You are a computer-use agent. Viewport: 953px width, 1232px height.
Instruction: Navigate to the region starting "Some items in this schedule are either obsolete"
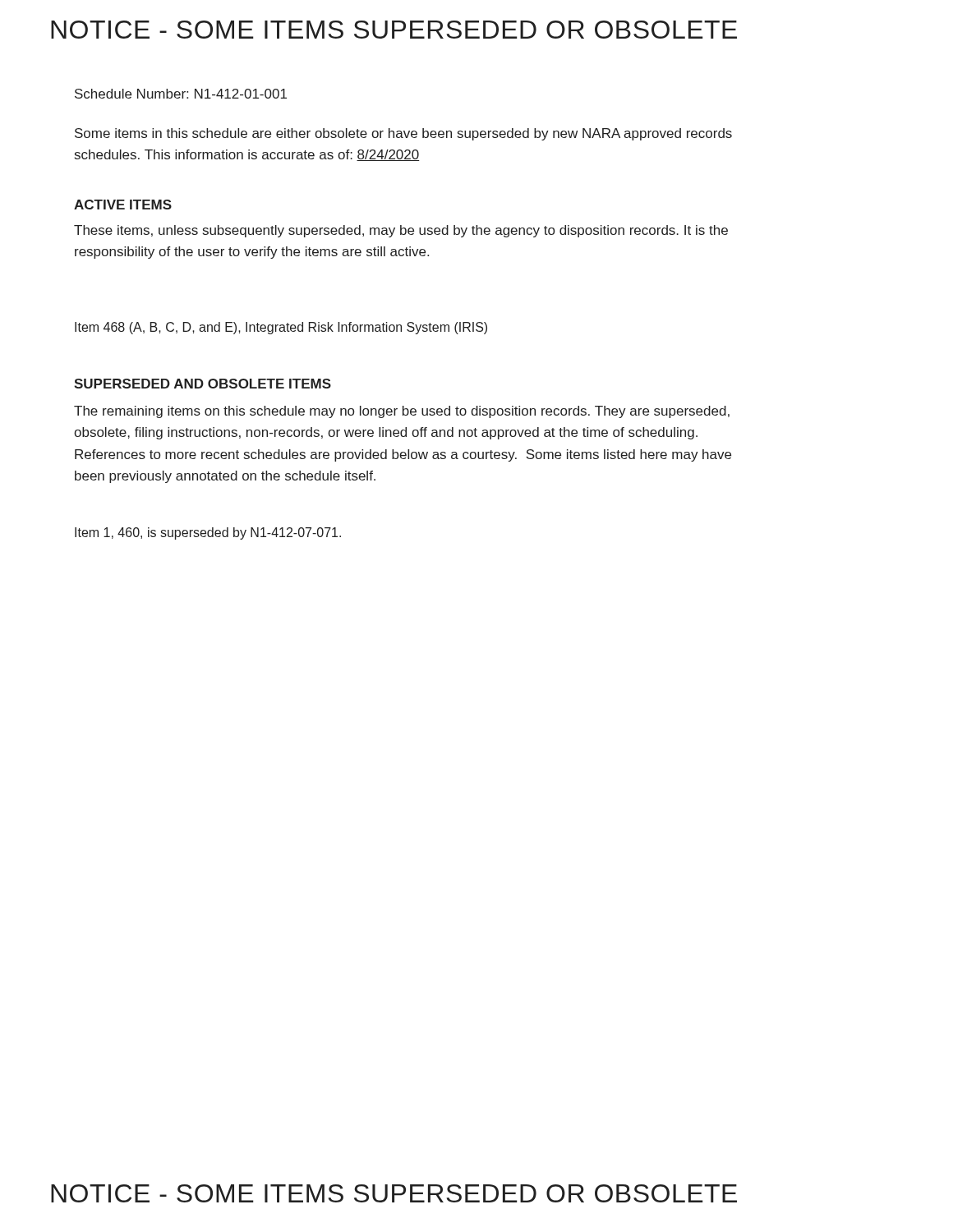click(403, 144)
